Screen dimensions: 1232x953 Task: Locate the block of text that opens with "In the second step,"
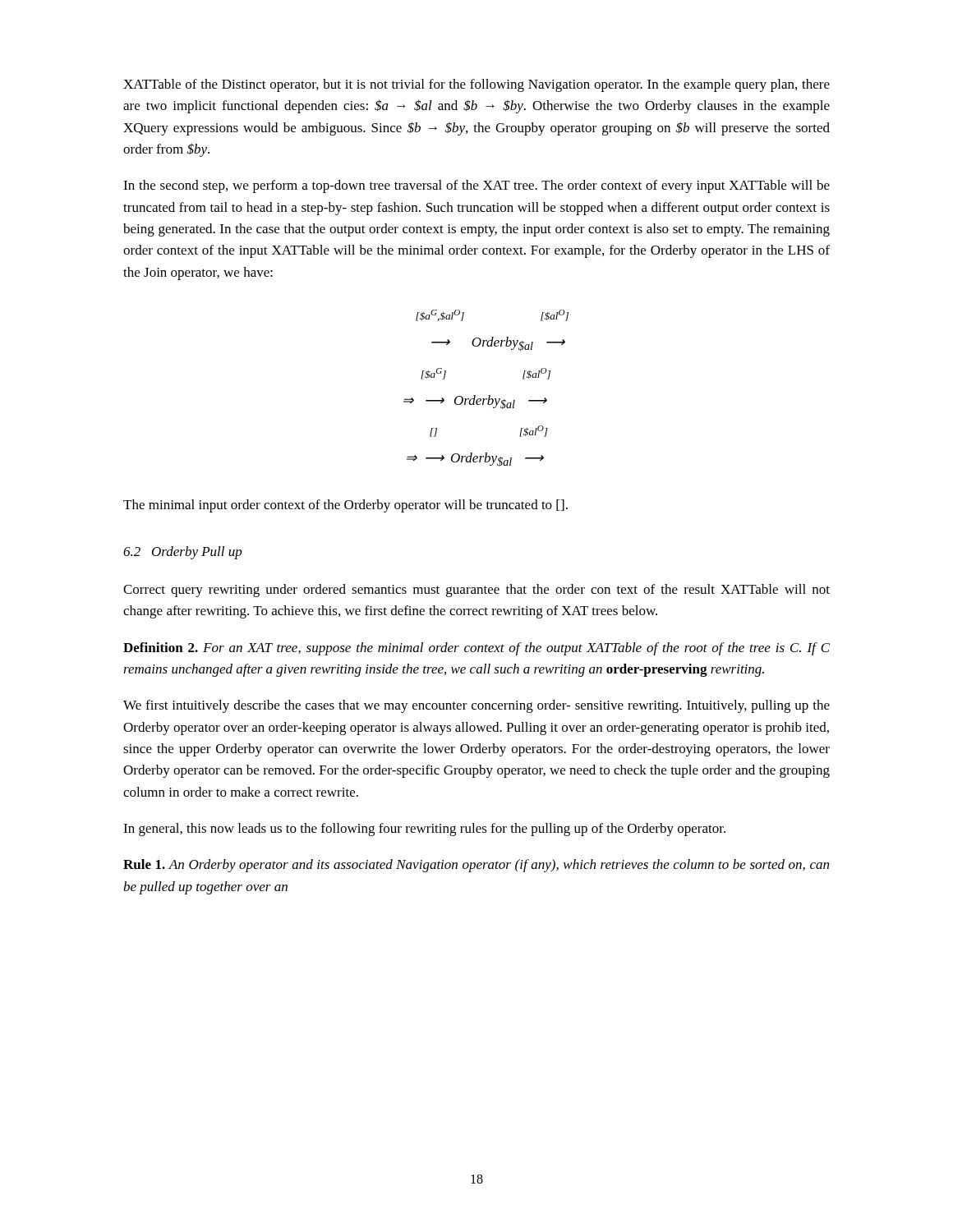coord(476,229)
